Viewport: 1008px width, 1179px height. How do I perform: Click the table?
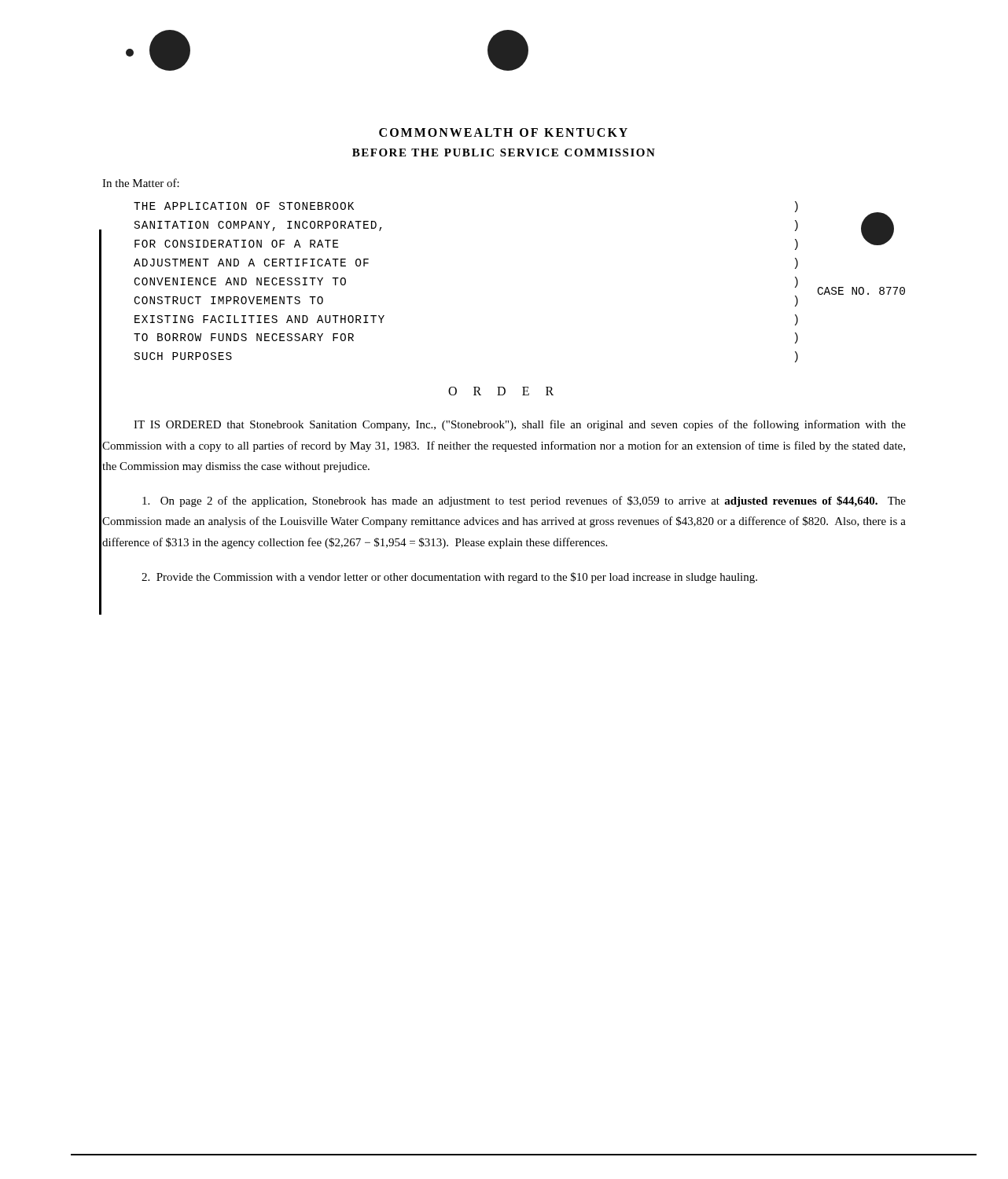coord(520,283)
